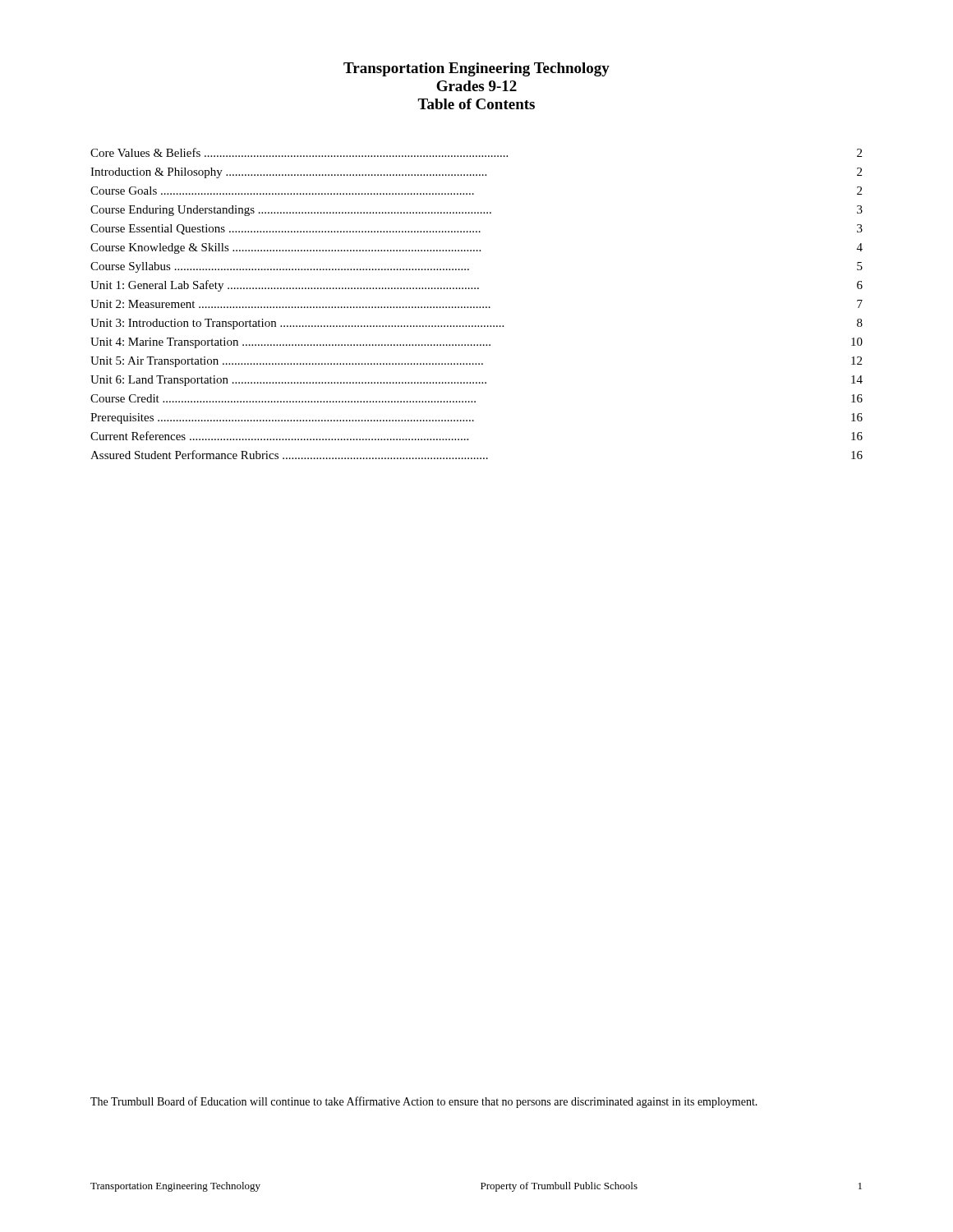Click on the list item that reads "Course Credit"

click(x=476, y=399)
